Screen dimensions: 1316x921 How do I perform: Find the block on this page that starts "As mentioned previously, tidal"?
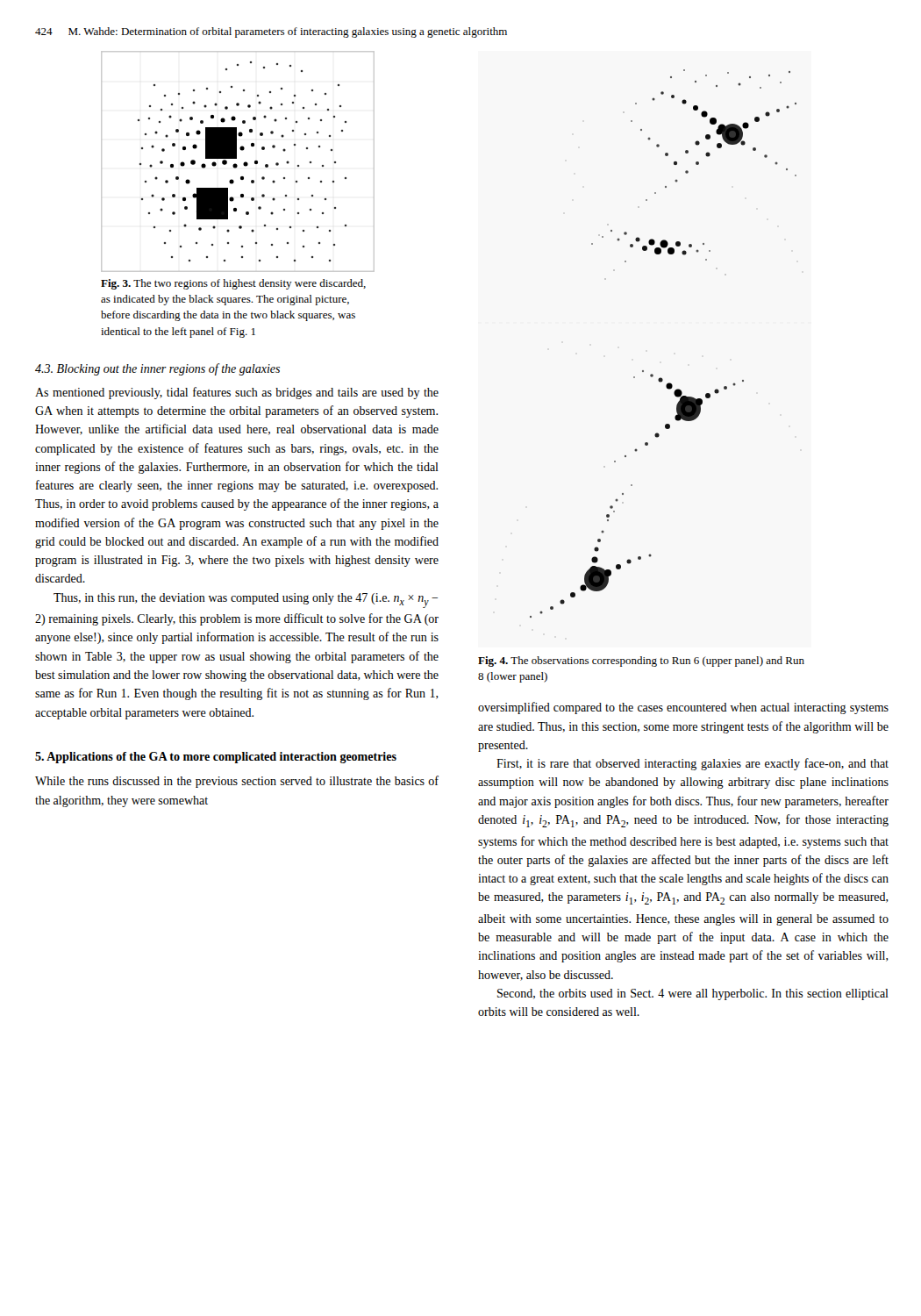coord(237,486)
